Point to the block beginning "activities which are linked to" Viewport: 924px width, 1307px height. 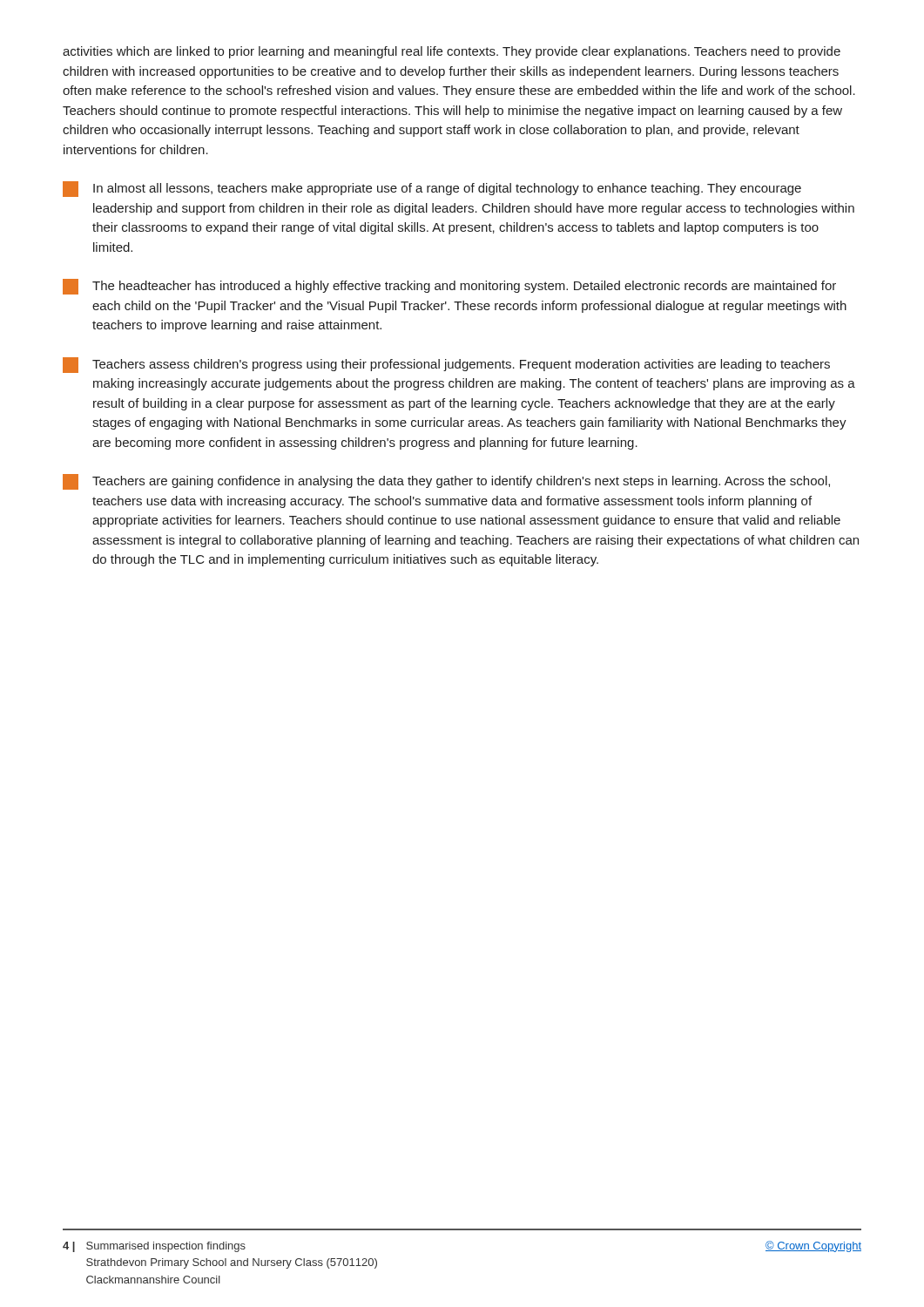(x=459, y=100)
